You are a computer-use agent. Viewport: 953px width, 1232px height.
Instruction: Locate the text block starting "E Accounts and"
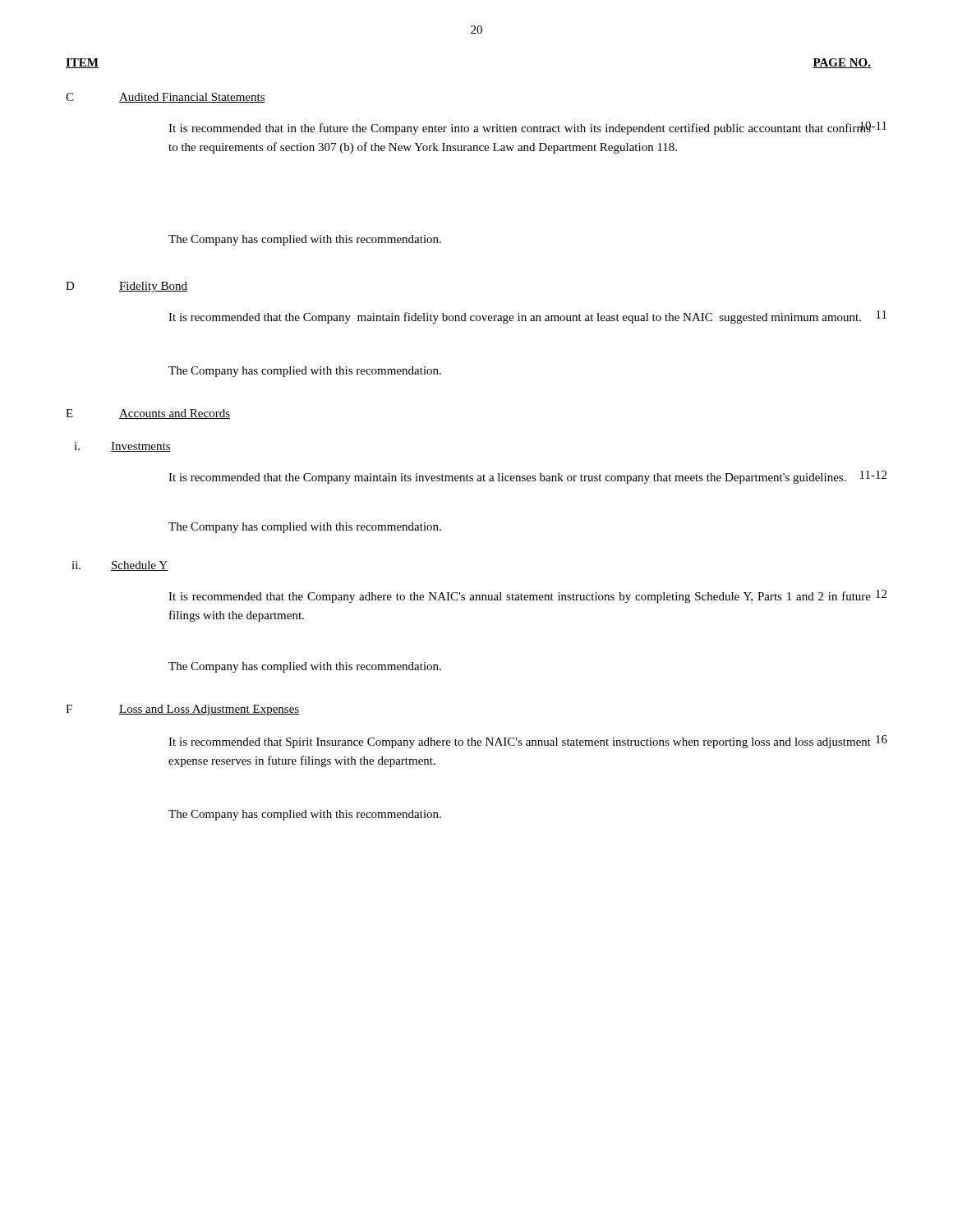pos(148,414)
